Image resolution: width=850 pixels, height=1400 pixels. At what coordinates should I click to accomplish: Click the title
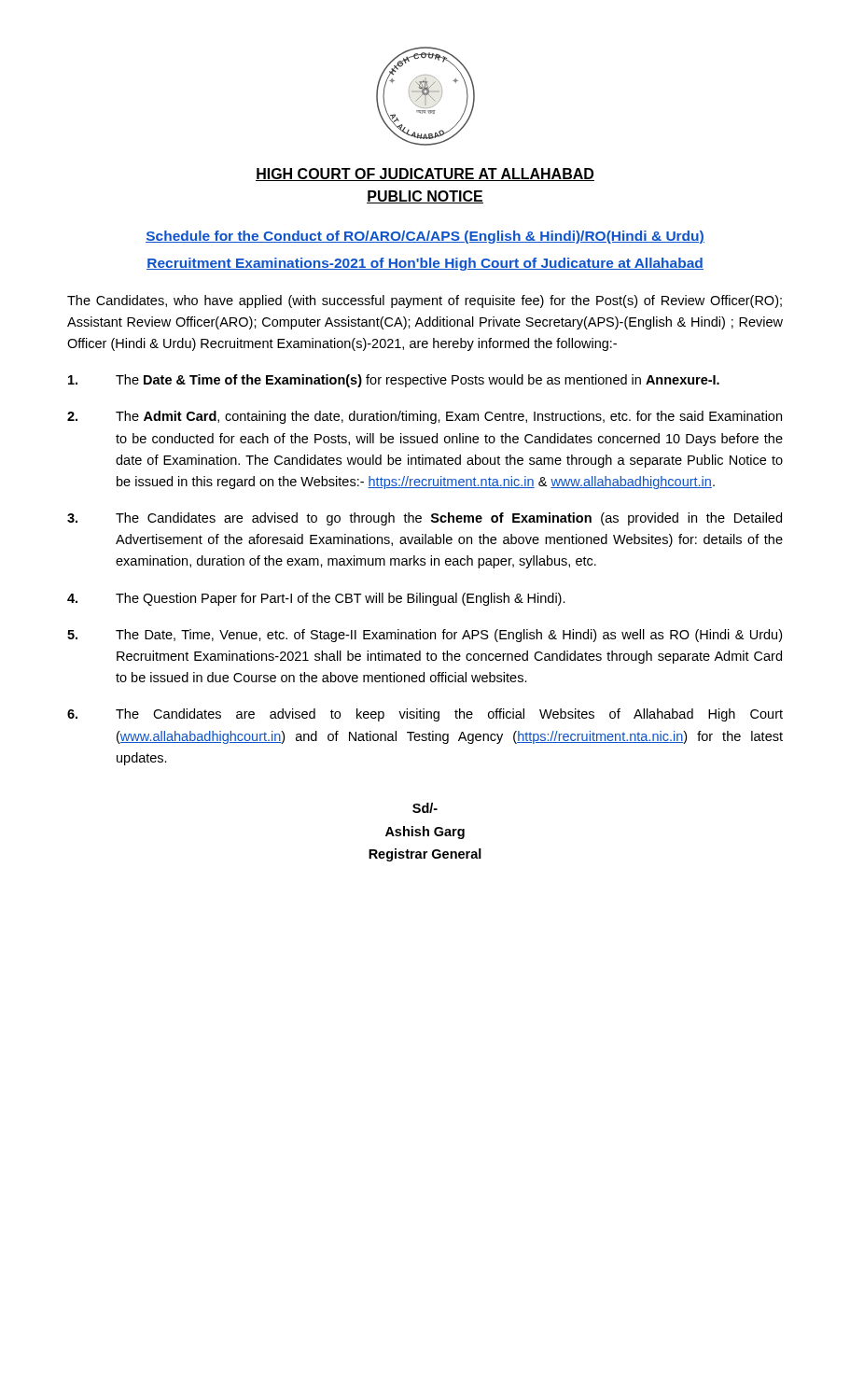click(425, 186)
